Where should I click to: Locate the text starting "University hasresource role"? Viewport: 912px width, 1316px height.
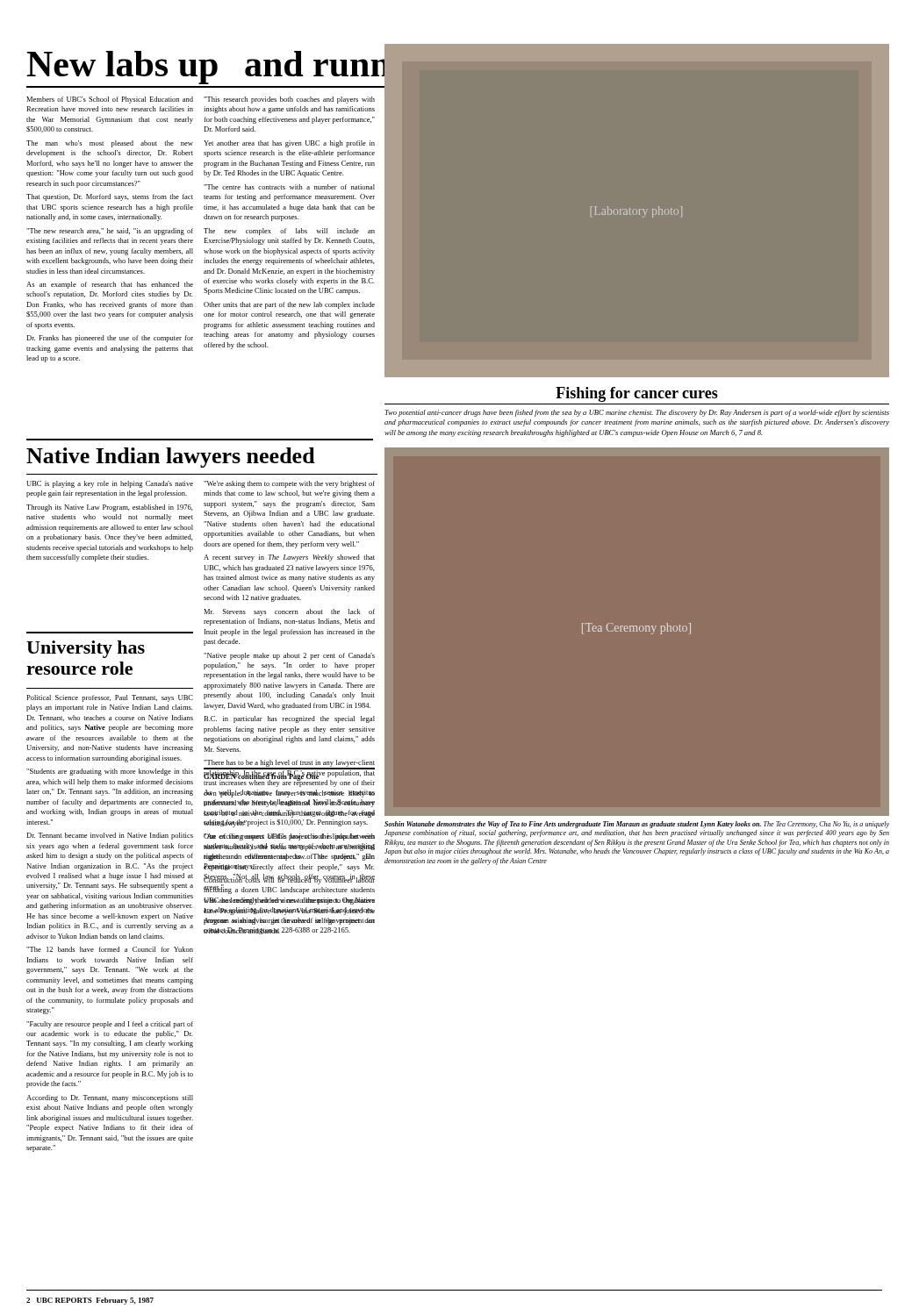click(x=110, y=658)
